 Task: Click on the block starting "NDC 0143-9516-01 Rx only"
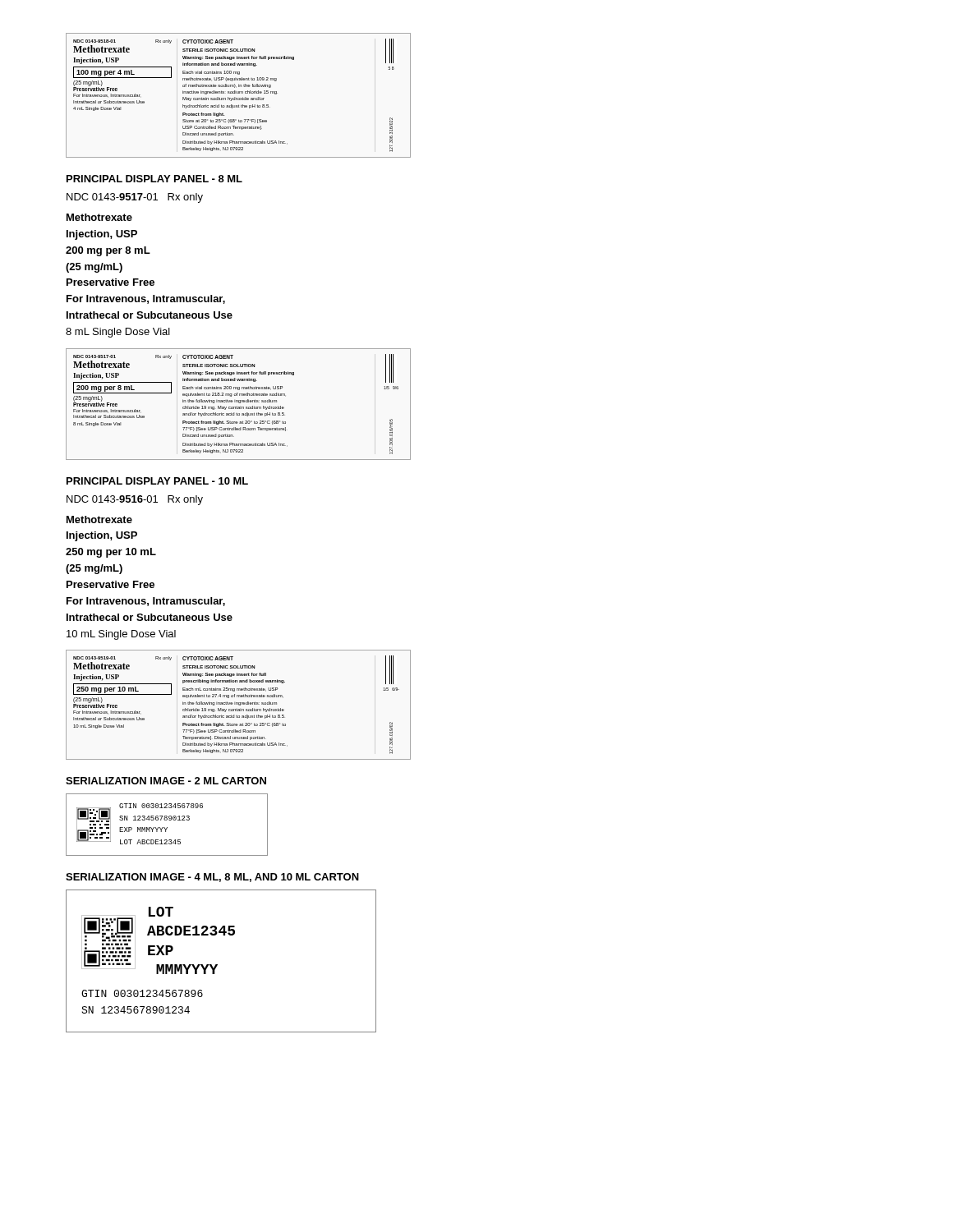[x=134, y=499]
